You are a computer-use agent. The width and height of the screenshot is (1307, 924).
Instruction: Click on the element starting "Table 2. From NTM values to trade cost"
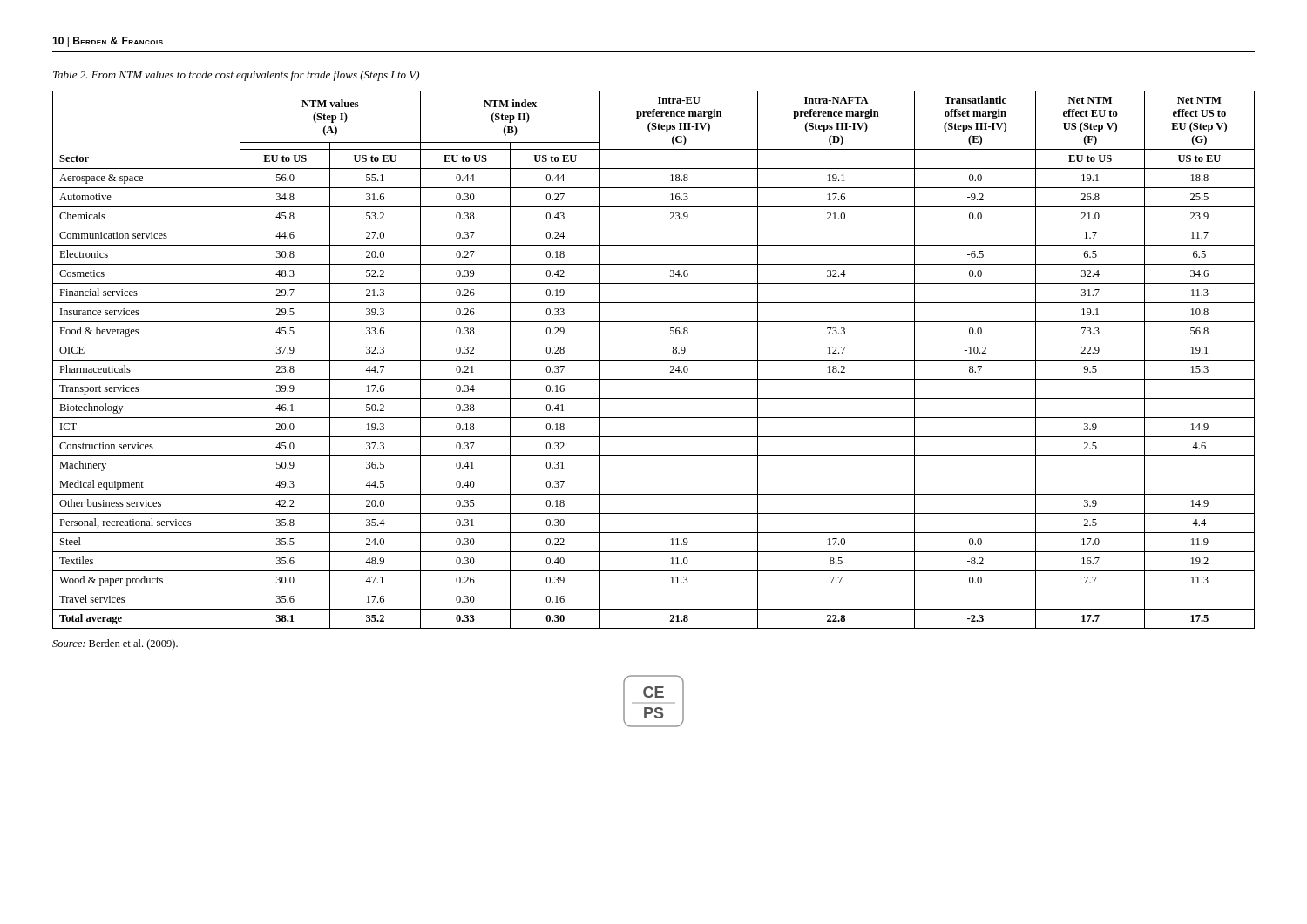[236, 74]
